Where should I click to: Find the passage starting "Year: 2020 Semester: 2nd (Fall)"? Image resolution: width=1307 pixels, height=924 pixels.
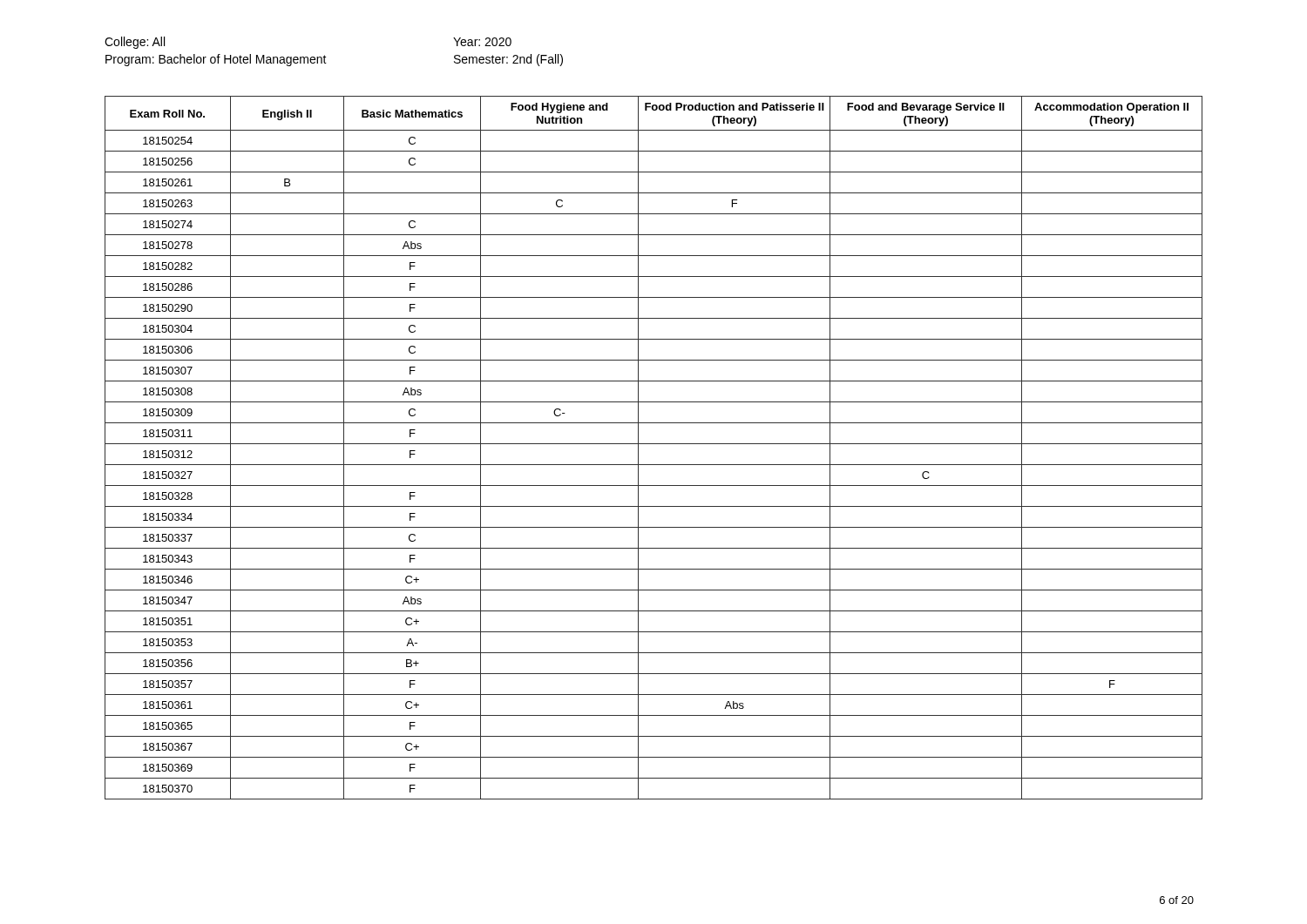pos(508,50)
